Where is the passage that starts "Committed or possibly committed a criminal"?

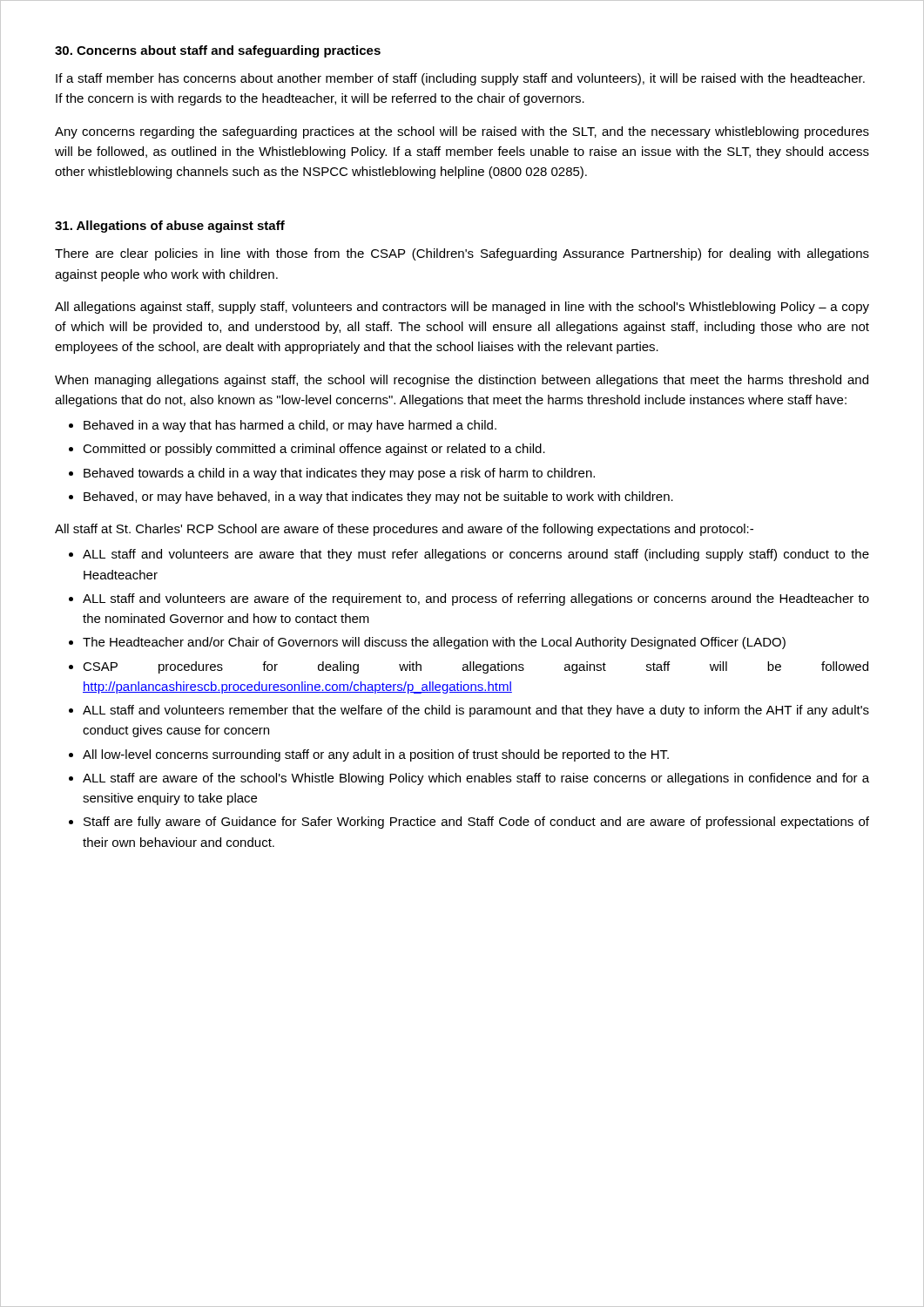[314, 448]
